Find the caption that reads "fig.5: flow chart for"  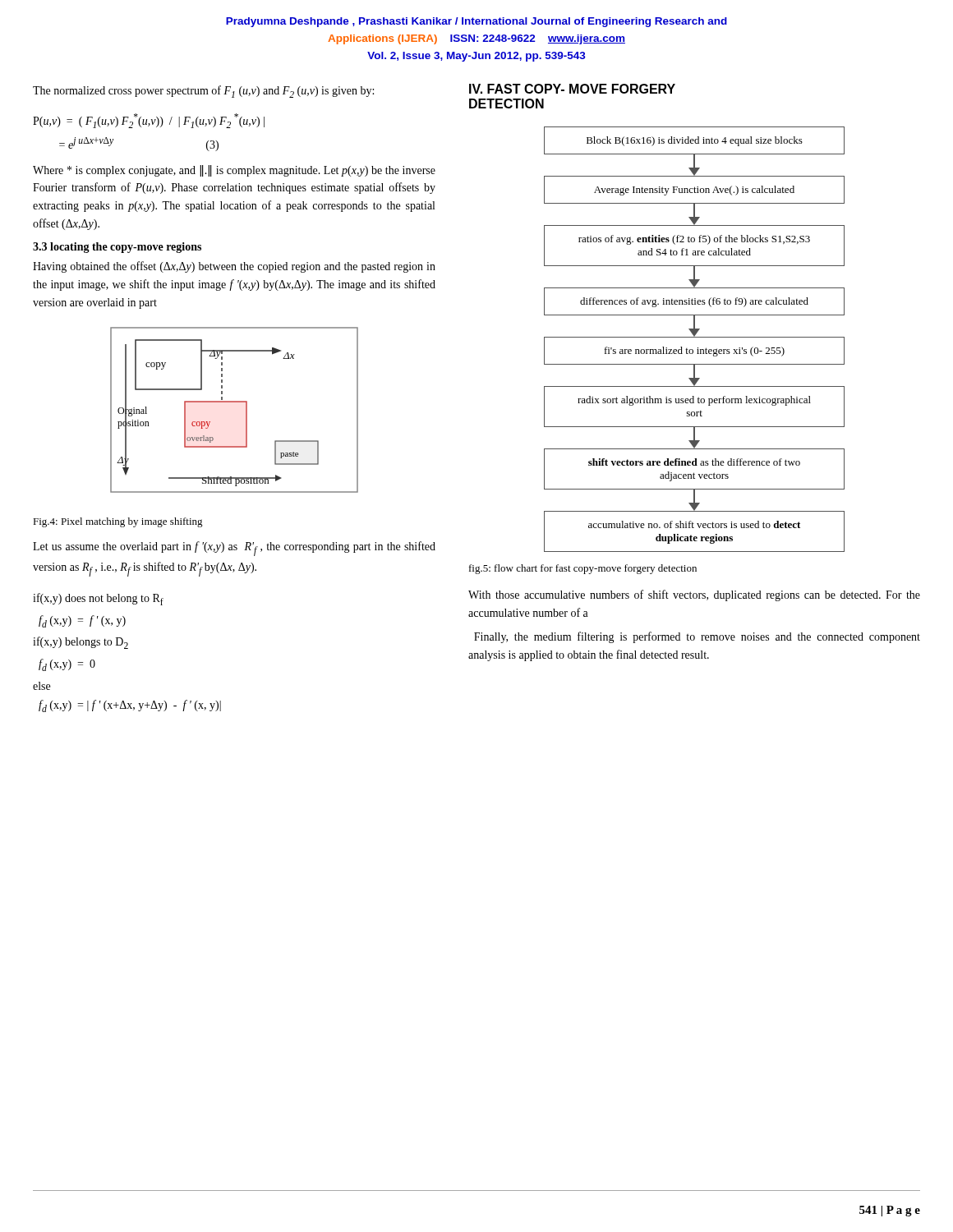(x=583, y=568)
